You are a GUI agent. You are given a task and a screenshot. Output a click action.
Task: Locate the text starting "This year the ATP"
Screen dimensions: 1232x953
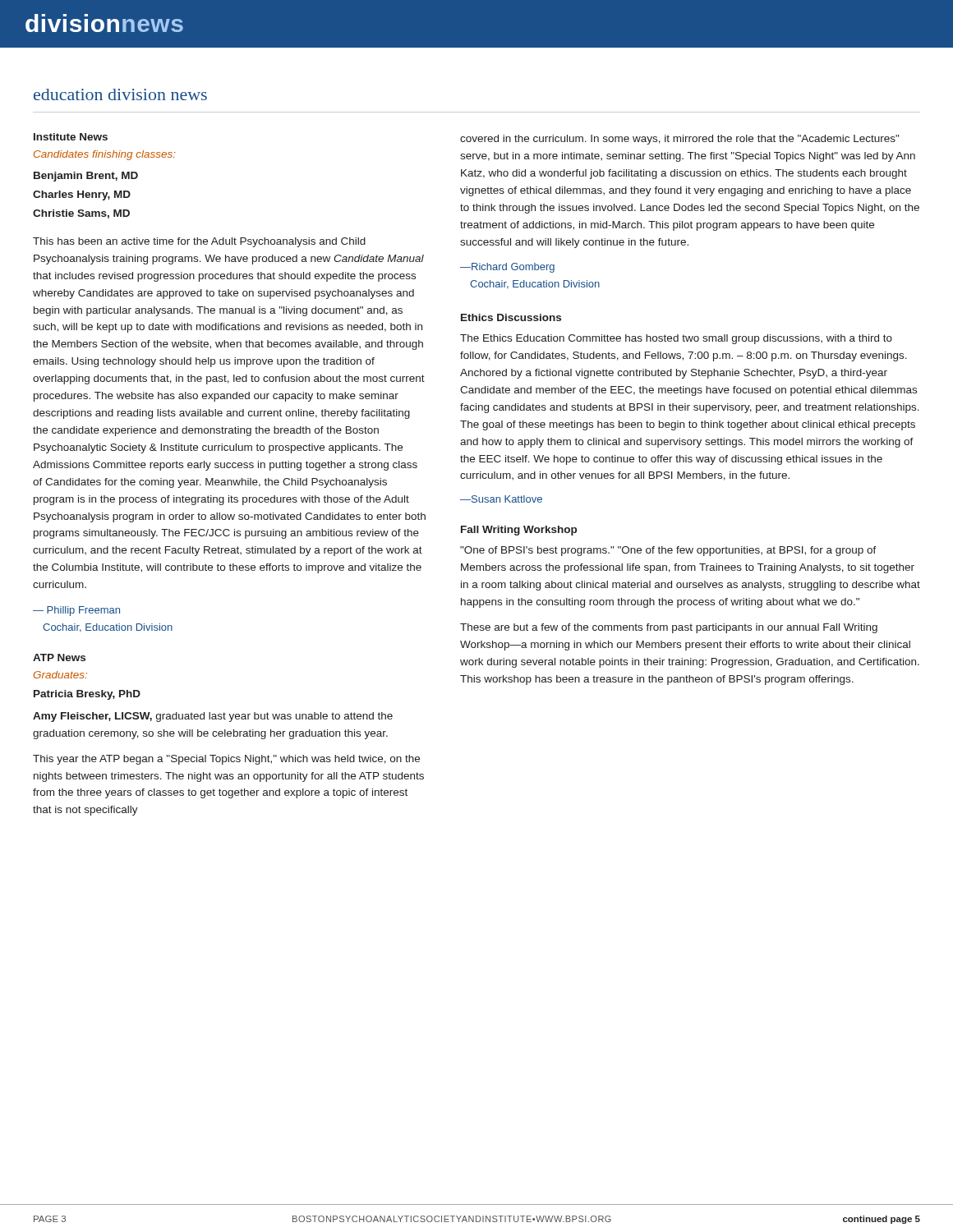click(230, 785)
